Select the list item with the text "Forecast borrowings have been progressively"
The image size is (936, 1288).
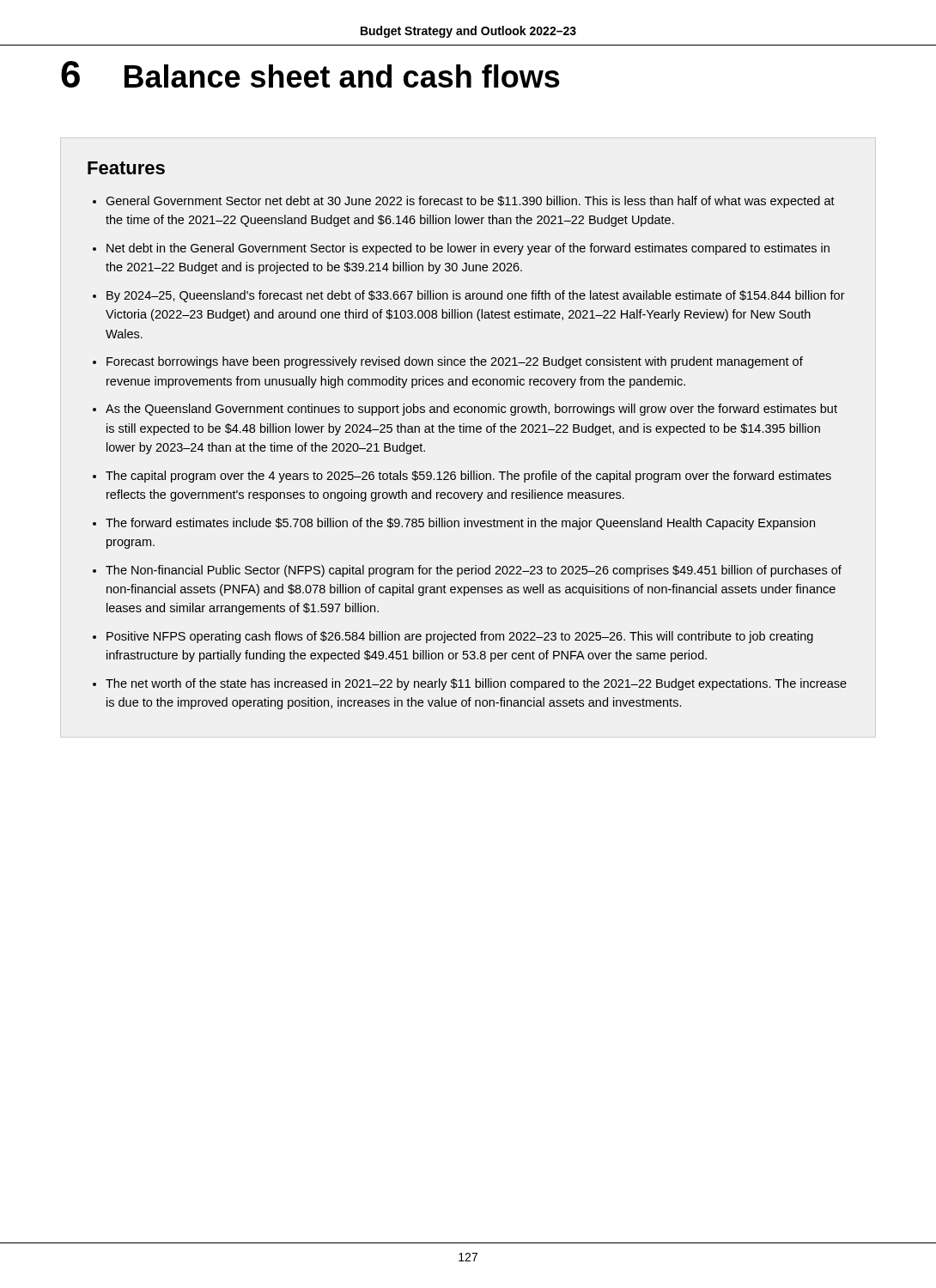[x=454, y=371]
